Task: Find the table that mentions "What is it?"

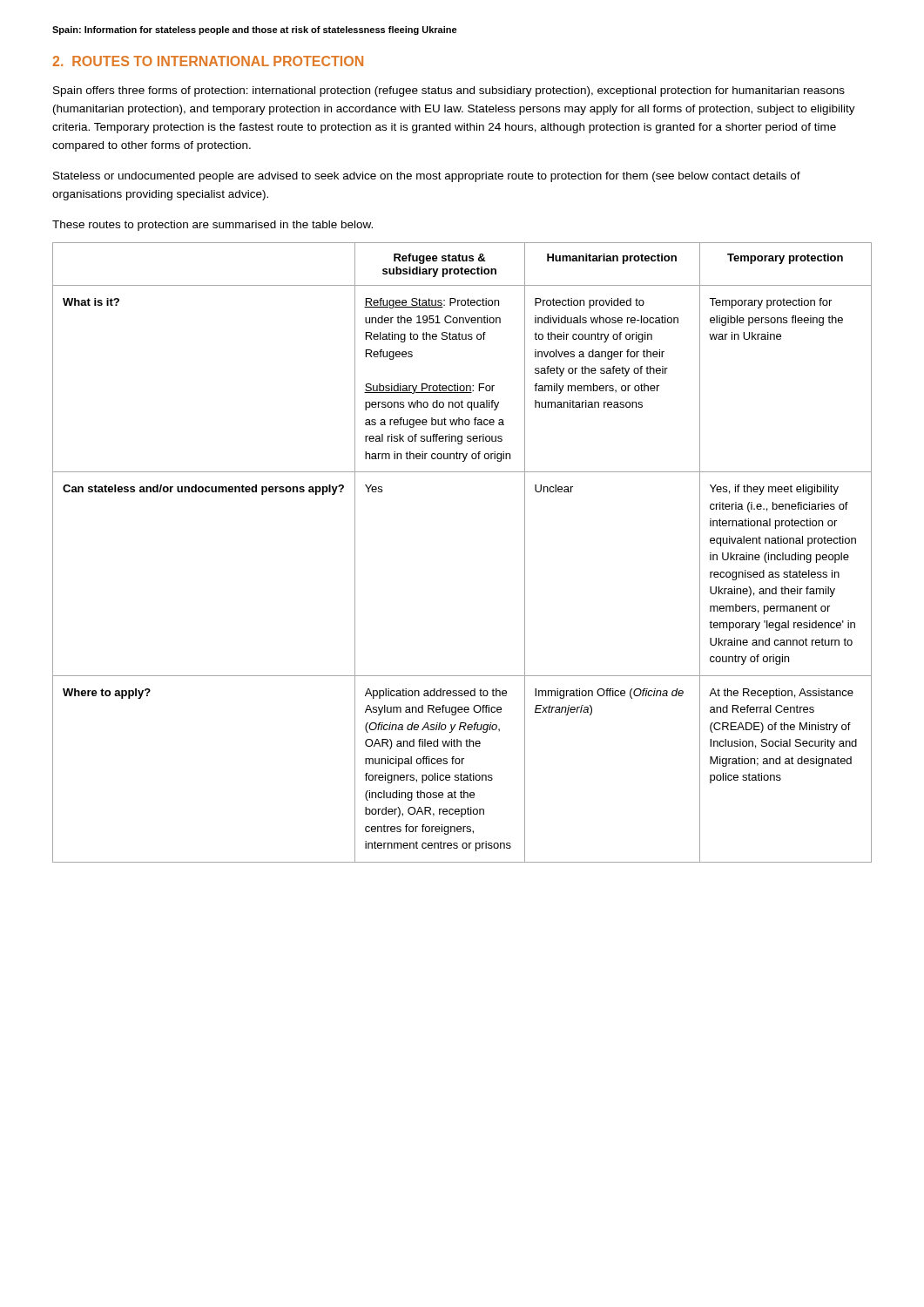Action: (462, 553)
